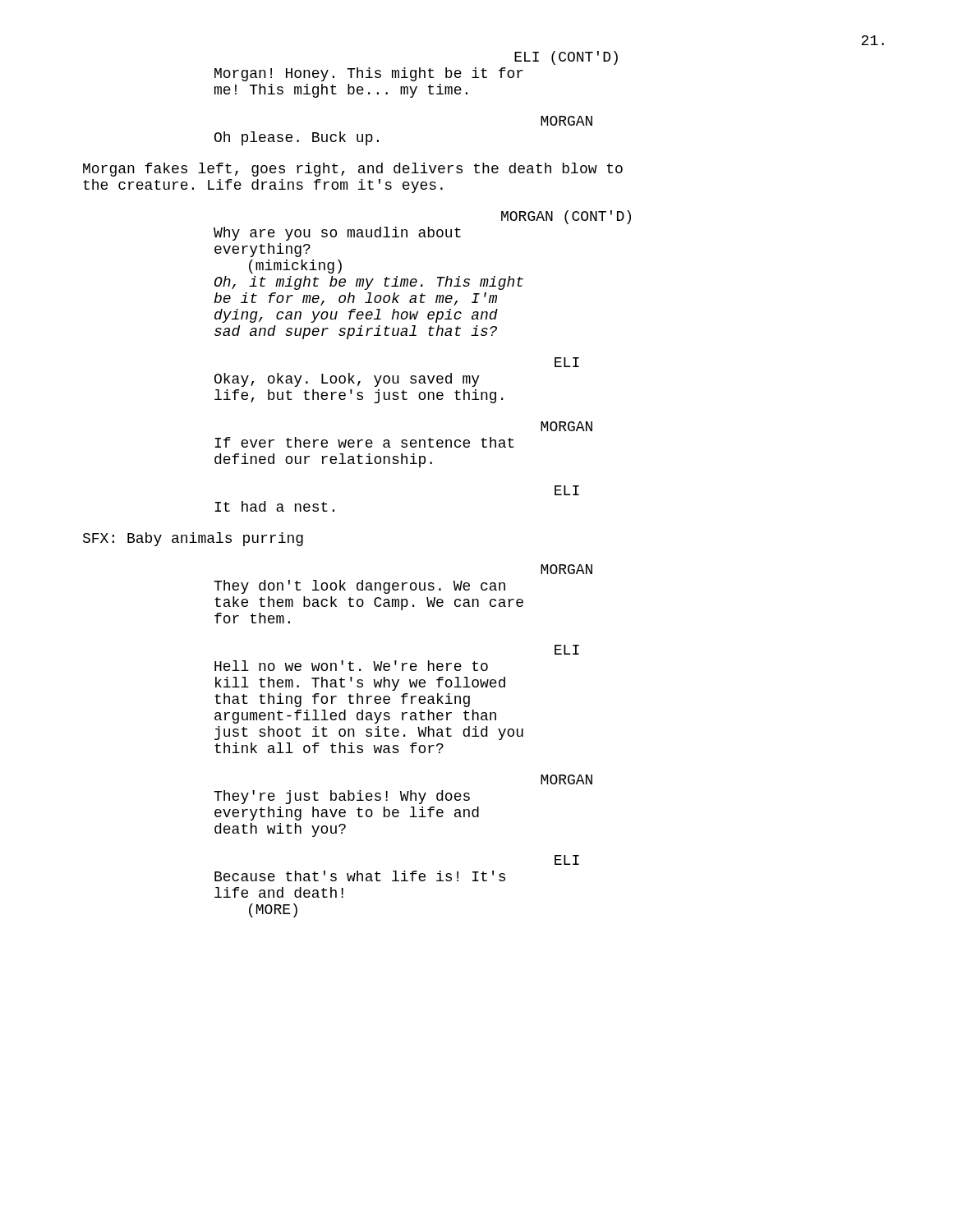The height and width of the screenshot is (1232, 953).
Task: Find the text block that says "Morgan fakes left, goes right,"
Action: point(476,177)
